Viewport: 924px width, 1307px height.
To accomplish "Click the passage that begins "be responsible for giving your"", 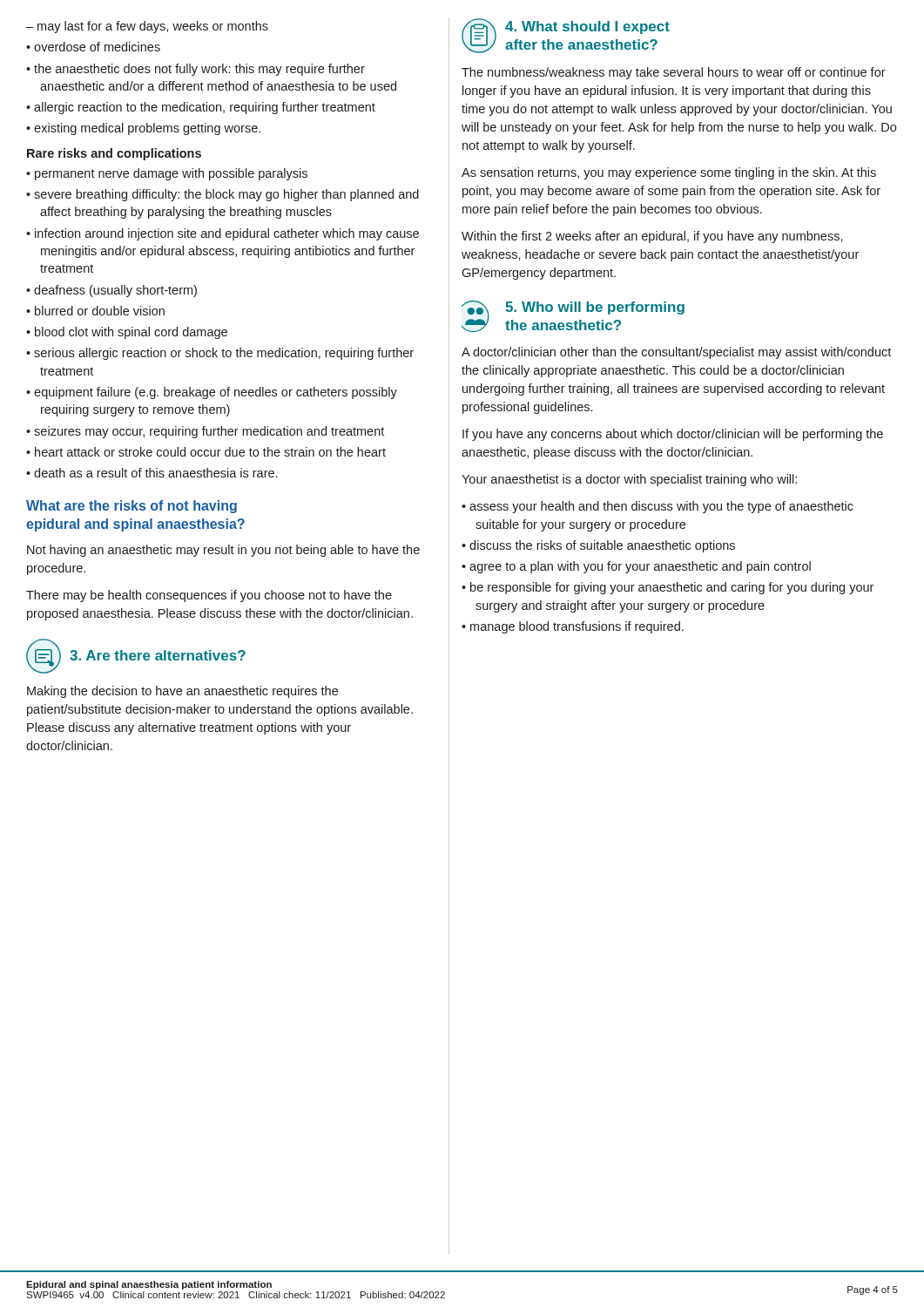I will point(672,597).
